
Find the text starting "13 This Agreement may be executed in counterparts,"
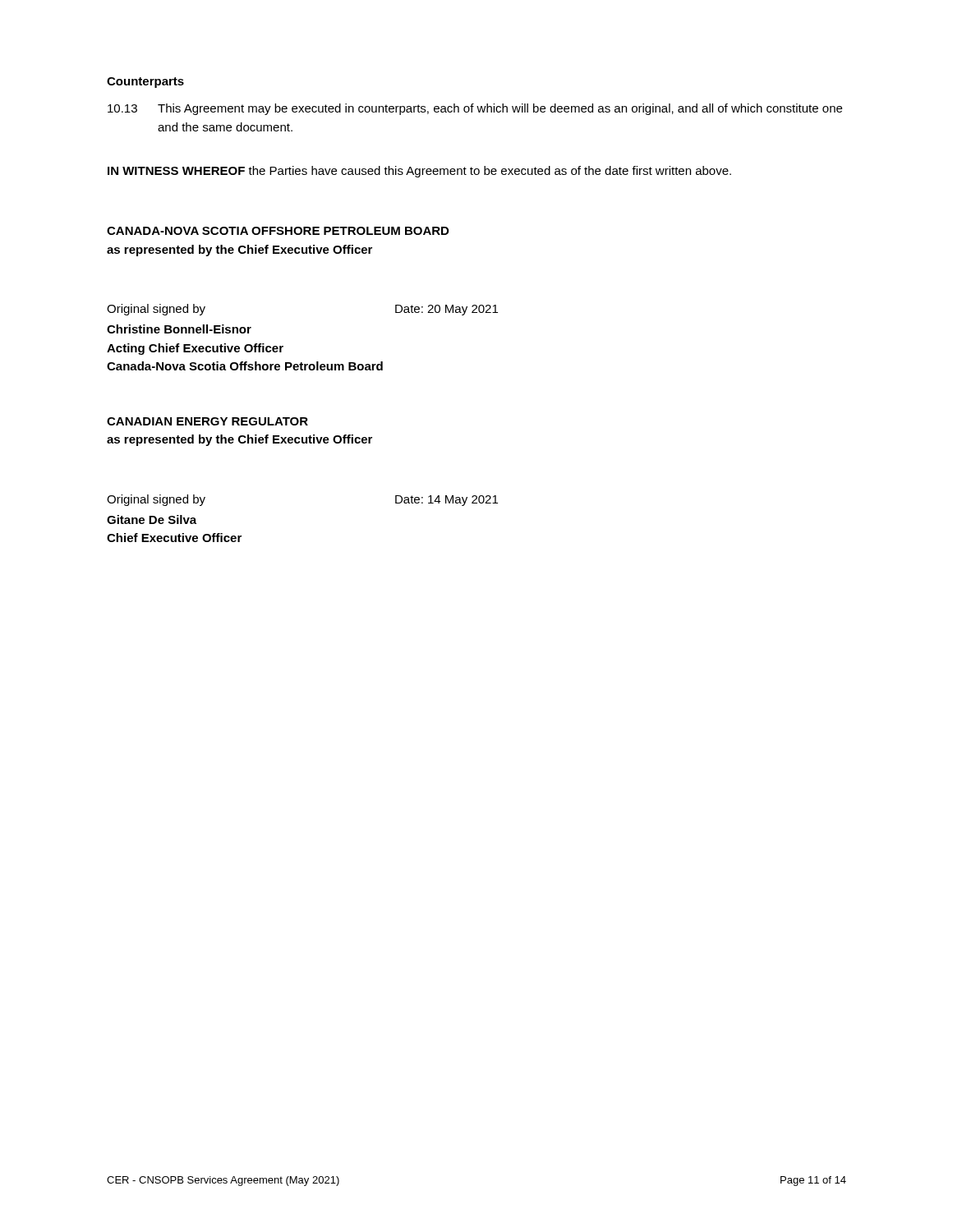click(x=476, y=118)
